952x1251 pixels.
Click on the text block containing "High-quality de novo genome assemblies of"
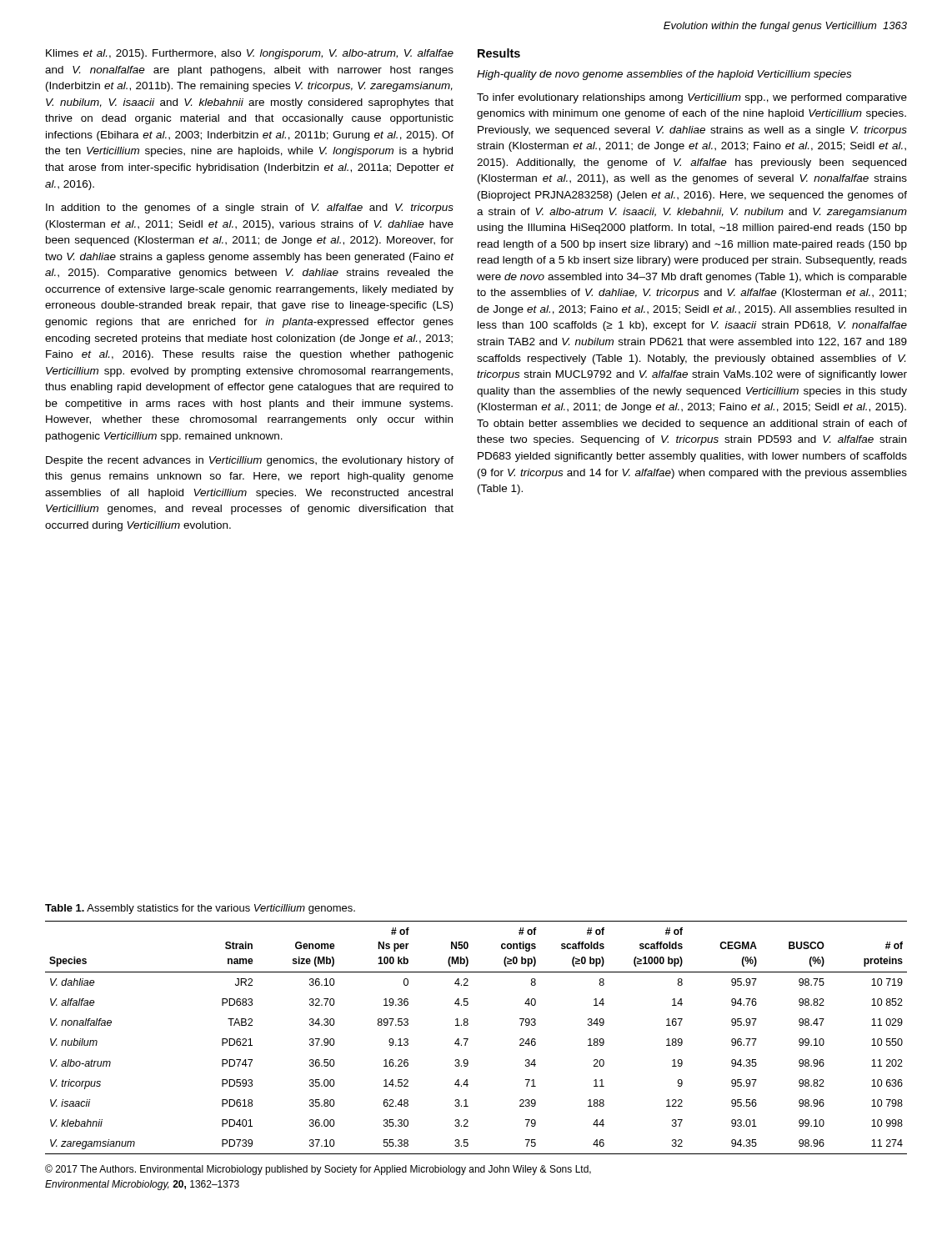coord(692,74)
